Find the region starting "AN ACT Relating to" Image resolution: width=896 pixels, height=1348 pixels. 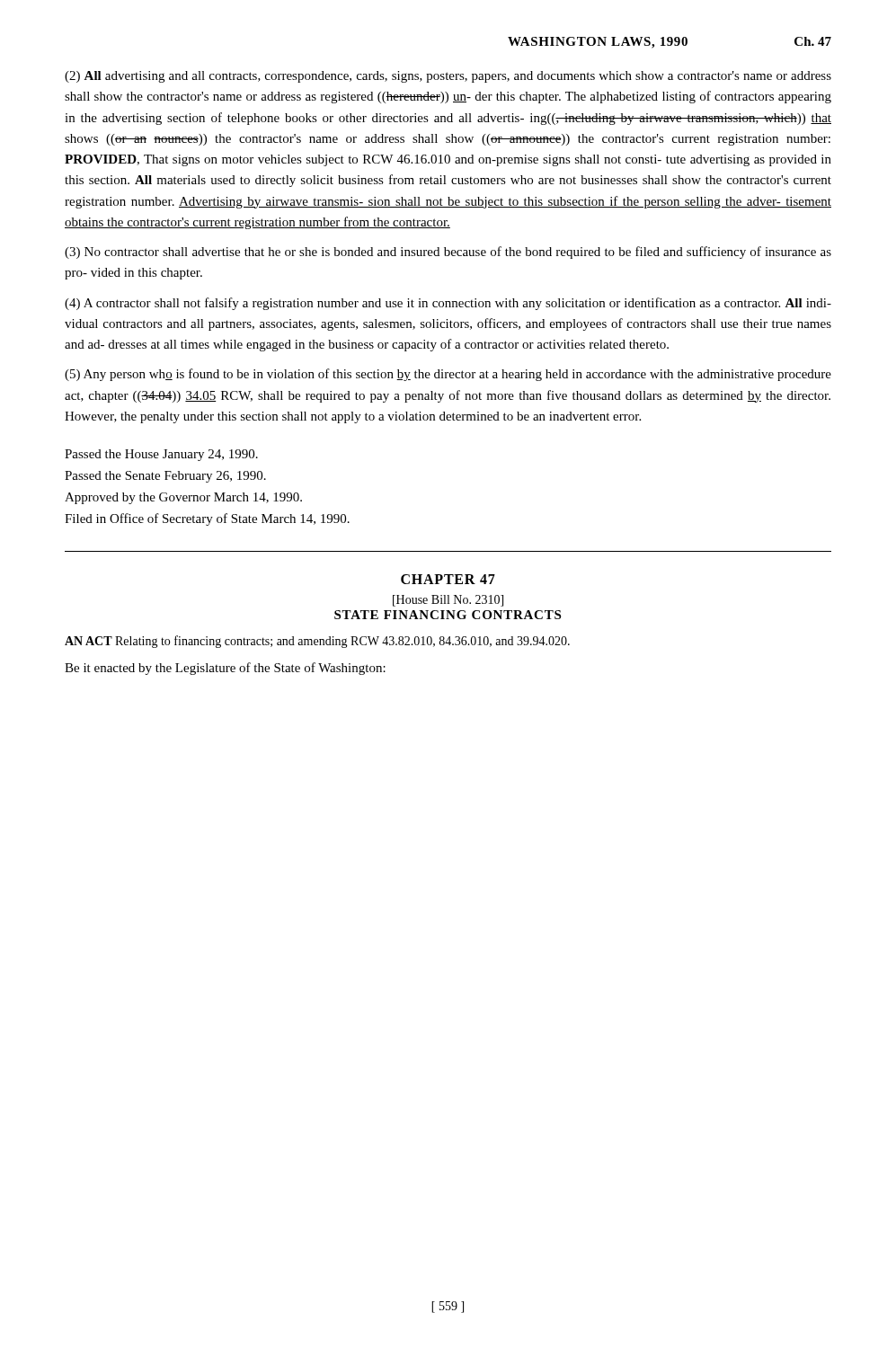pos(317,641)
